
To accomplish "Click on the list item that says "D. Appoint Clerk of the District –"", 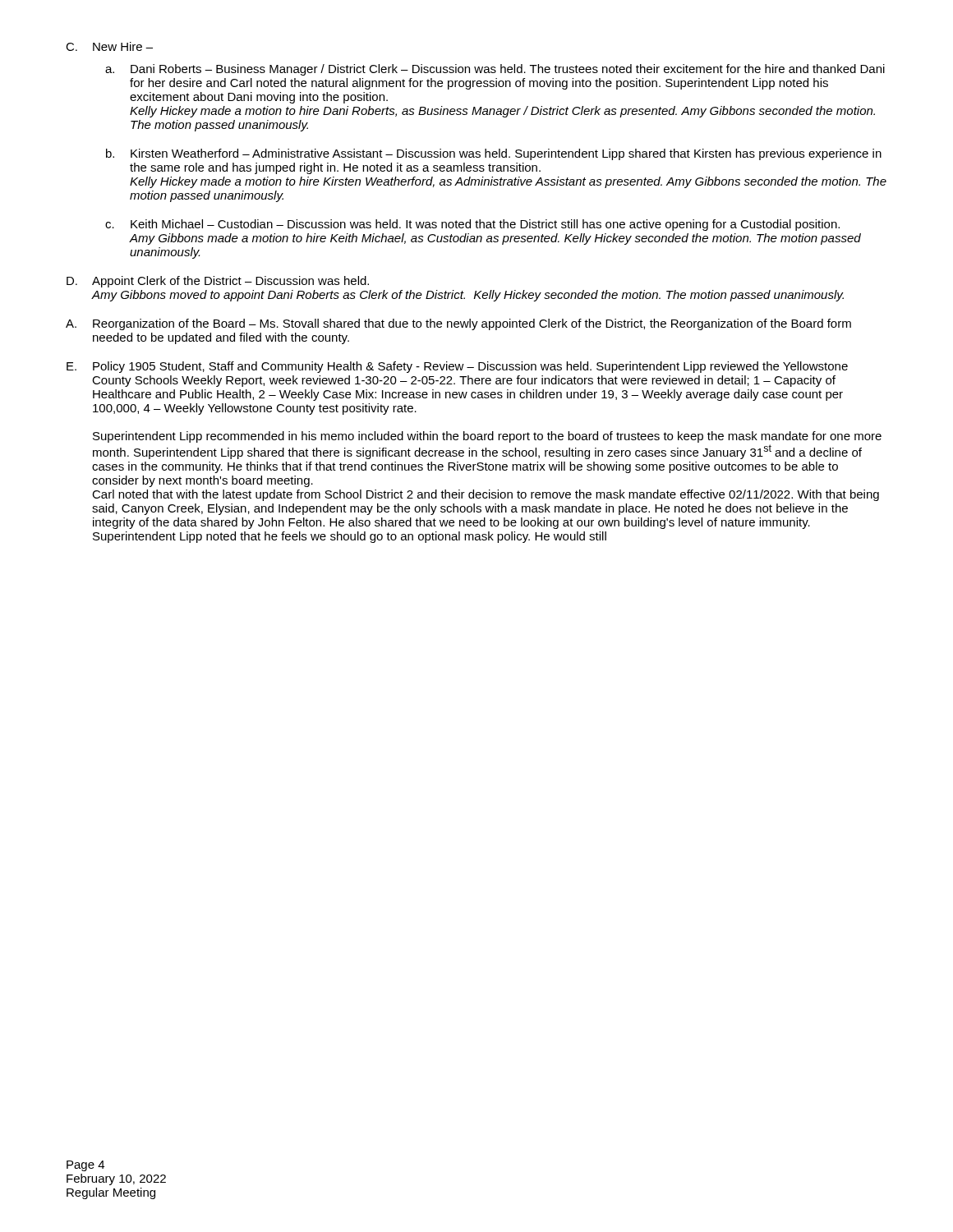I will 455,287.
